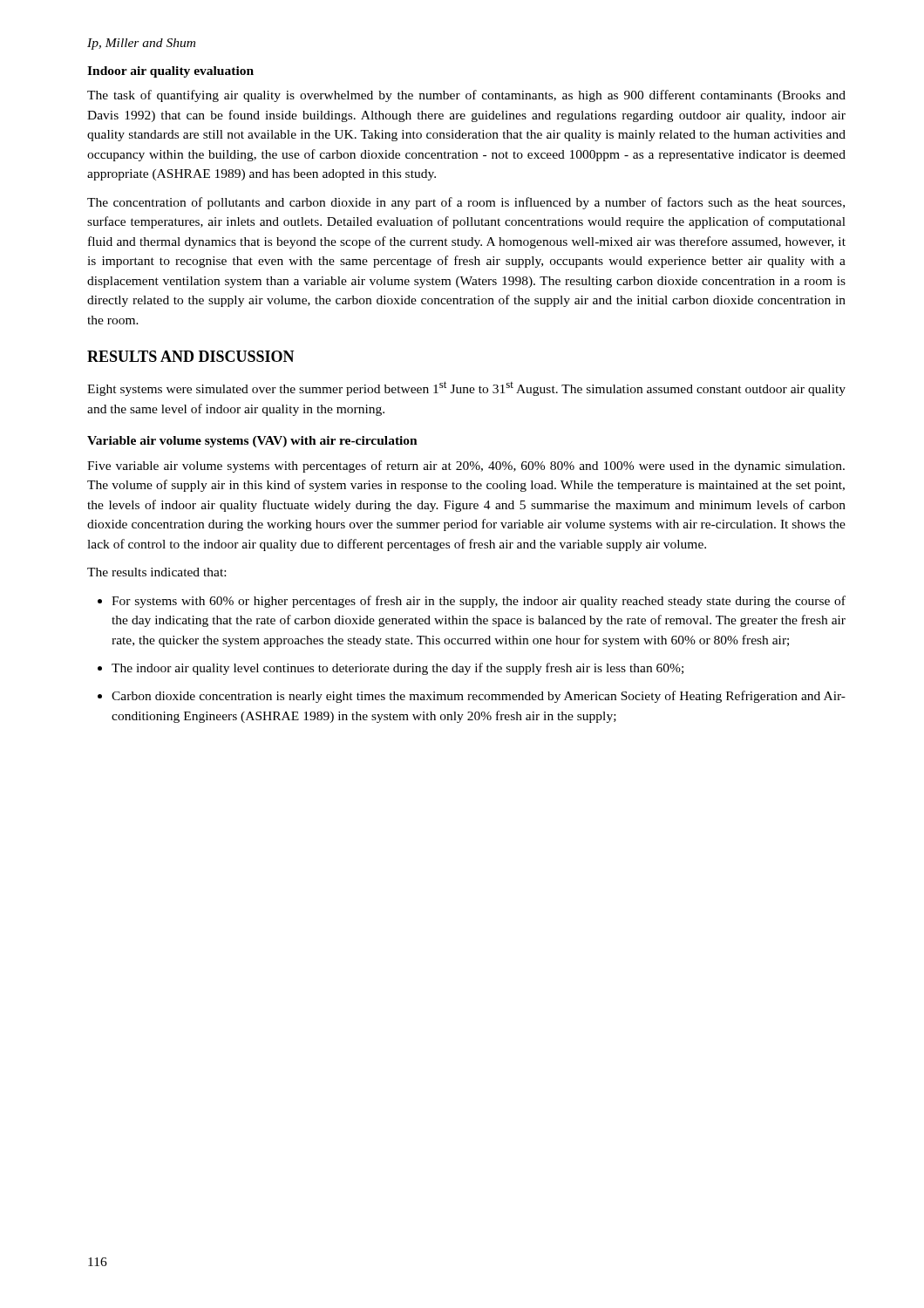
Task: Where is the passage that starts "Five variable air volume systems with percentages of"?
Action: (466, 505)
